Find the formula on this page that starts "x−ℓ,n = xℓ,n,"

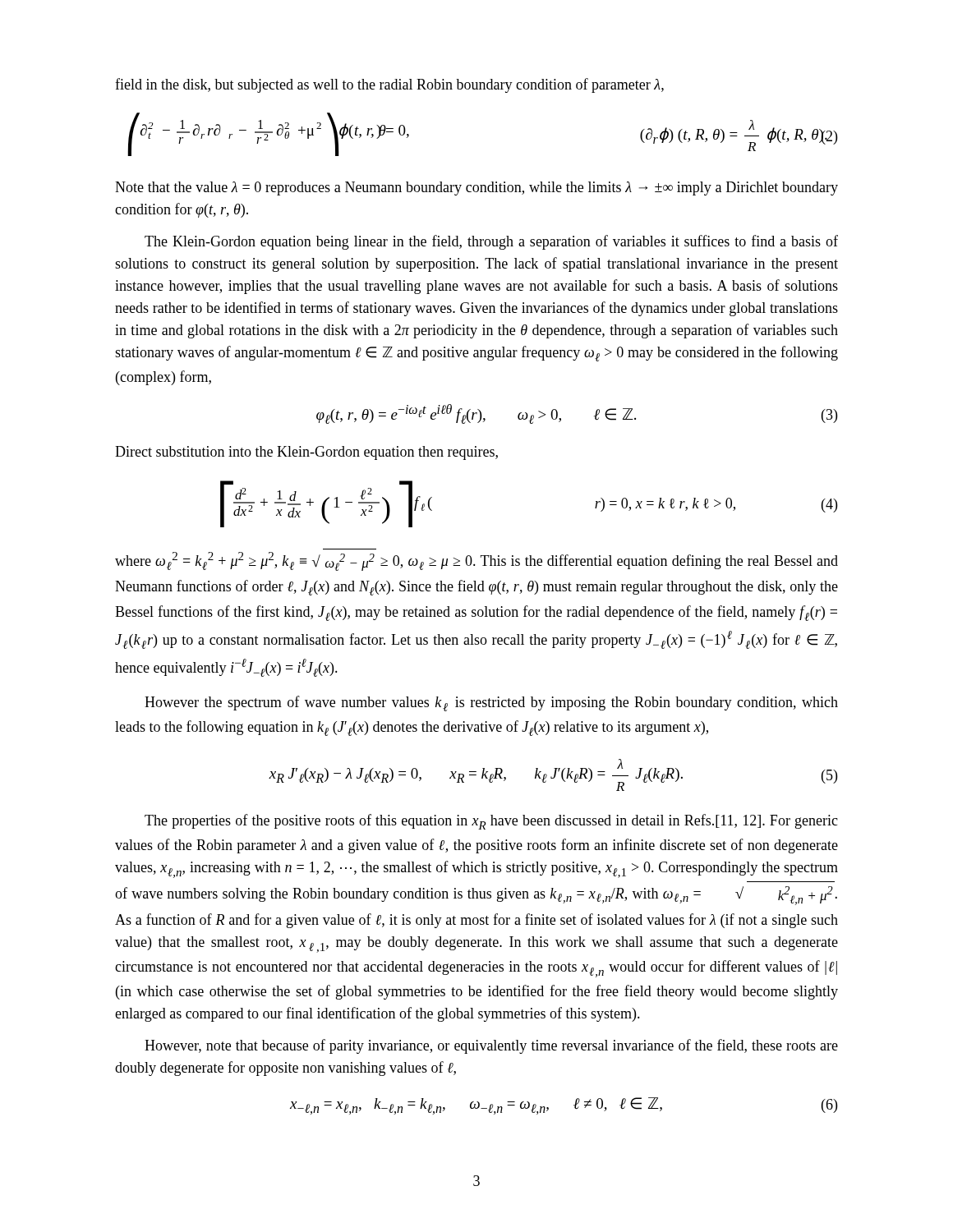476,1105
